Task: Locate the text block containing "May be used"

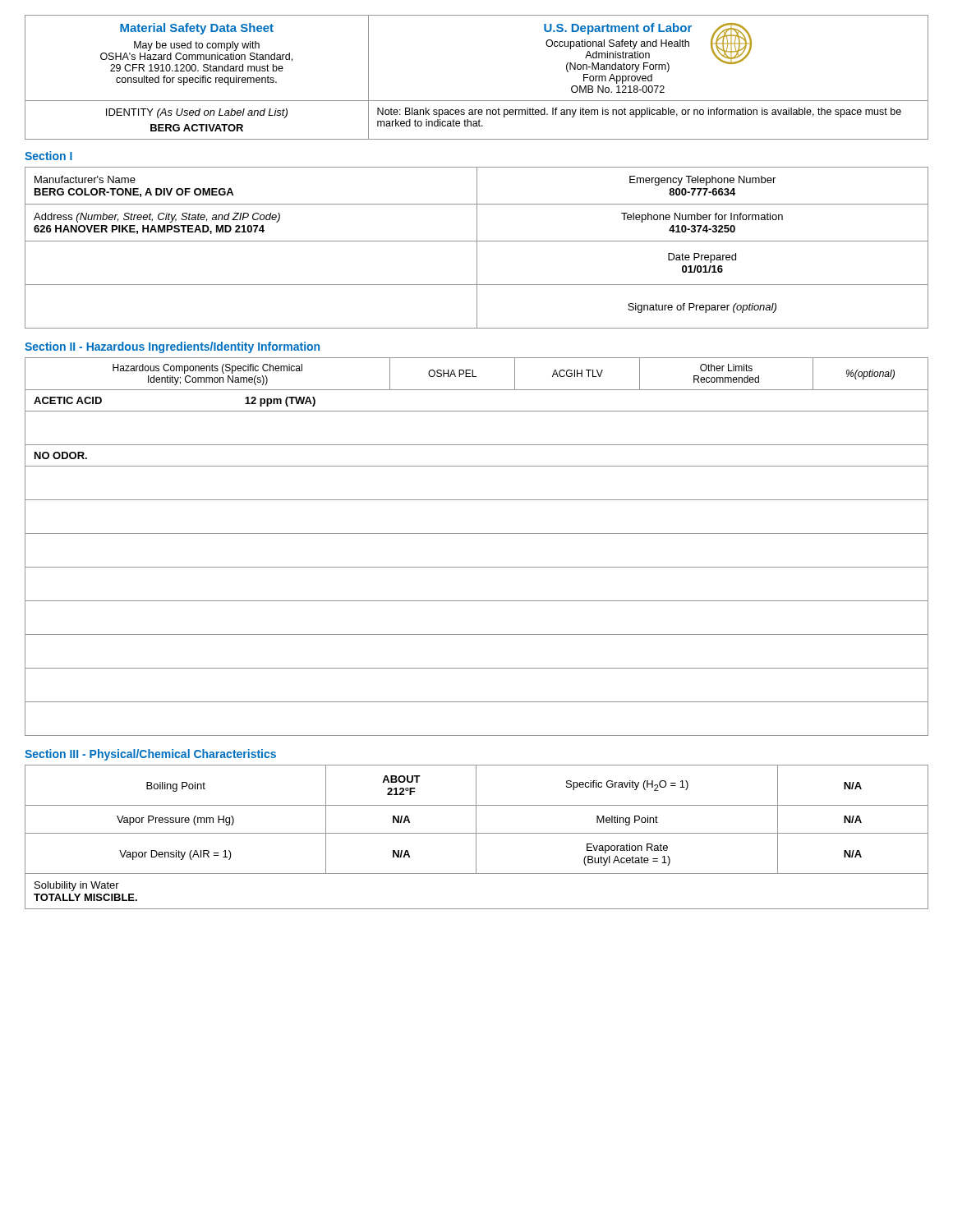Action: click(197, 62)
